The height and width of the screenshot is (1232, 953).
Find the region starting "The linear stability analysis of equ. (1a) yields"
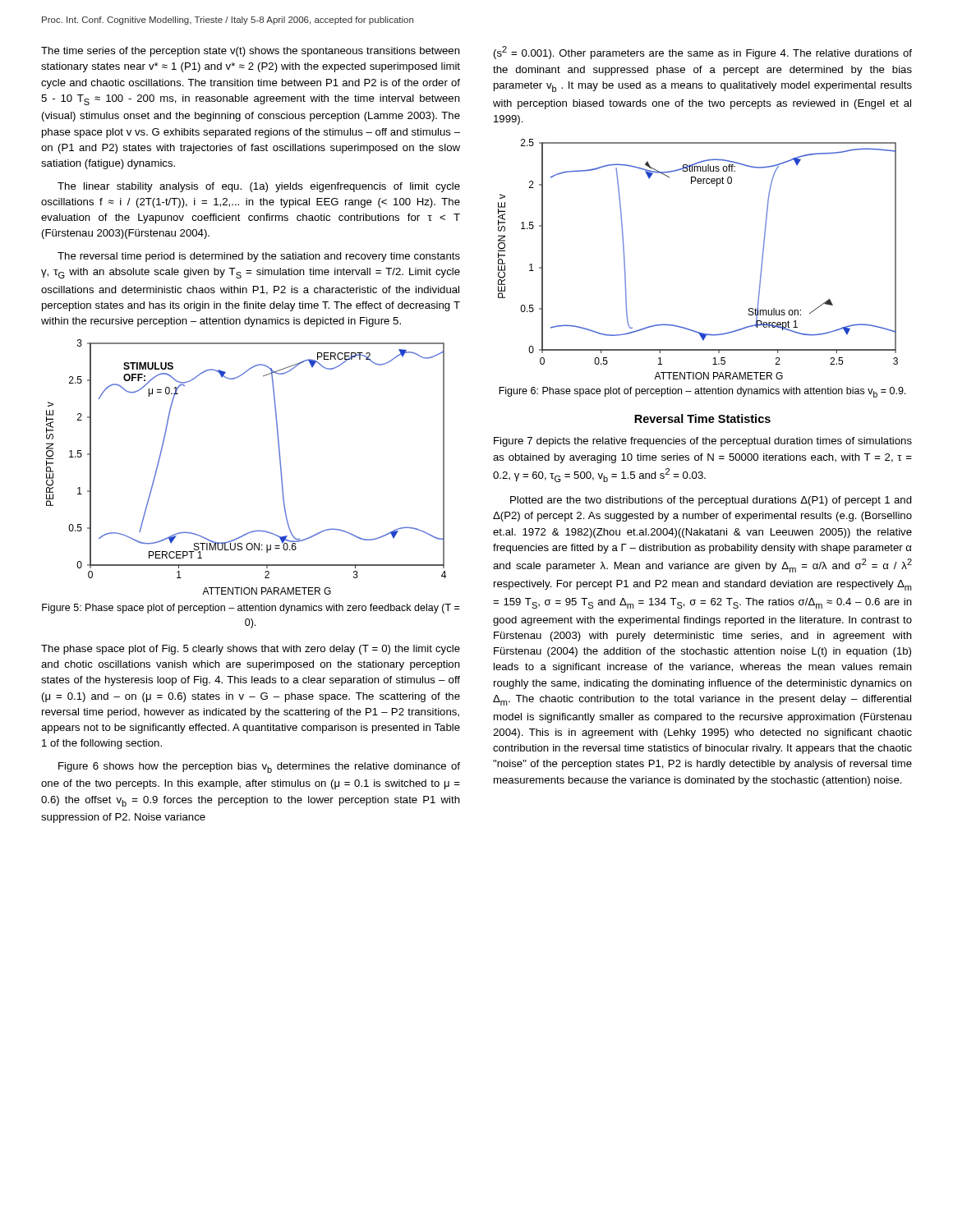251,209
